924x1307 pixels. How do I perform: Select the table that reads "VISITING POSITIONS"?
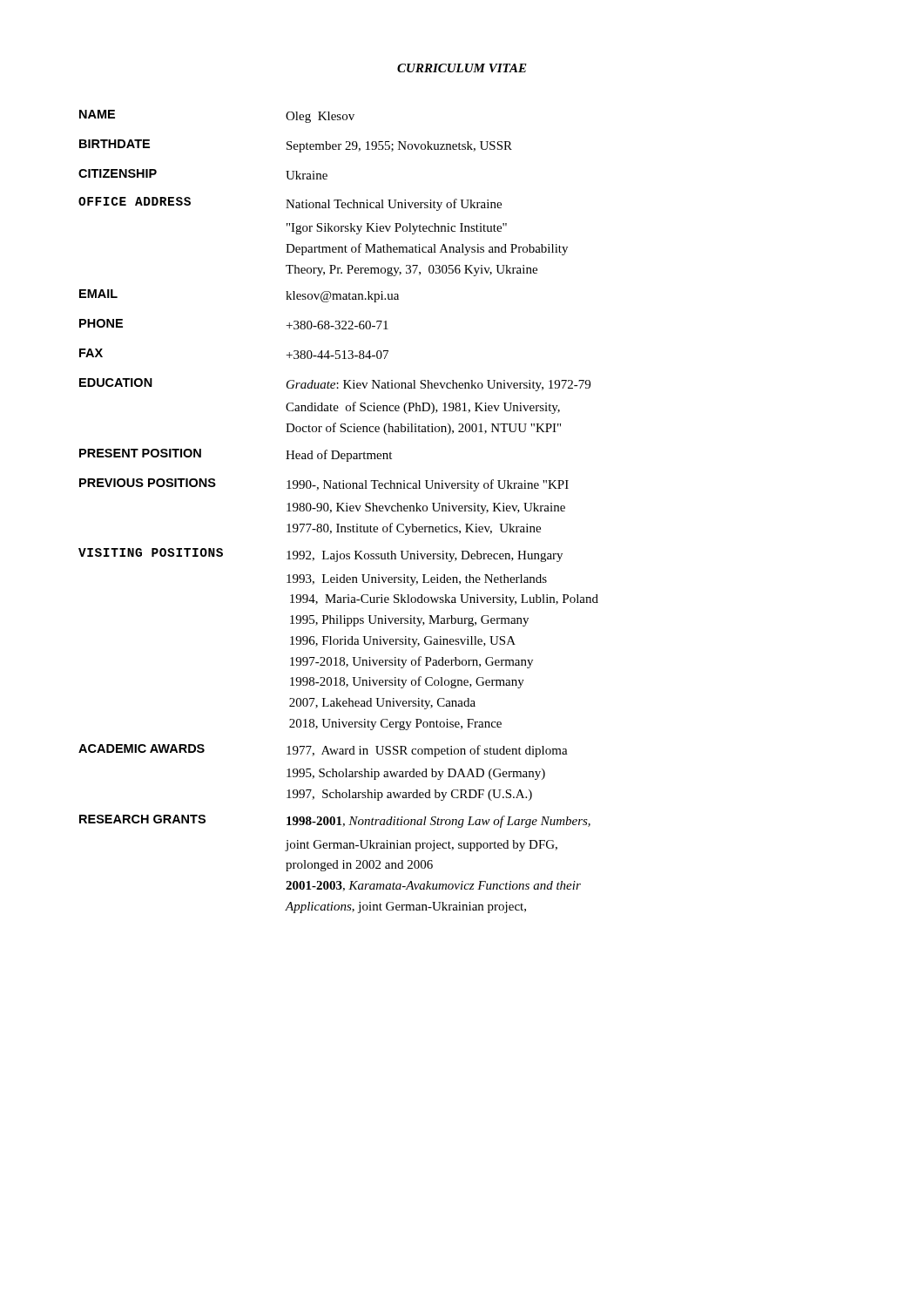(462, 510)
